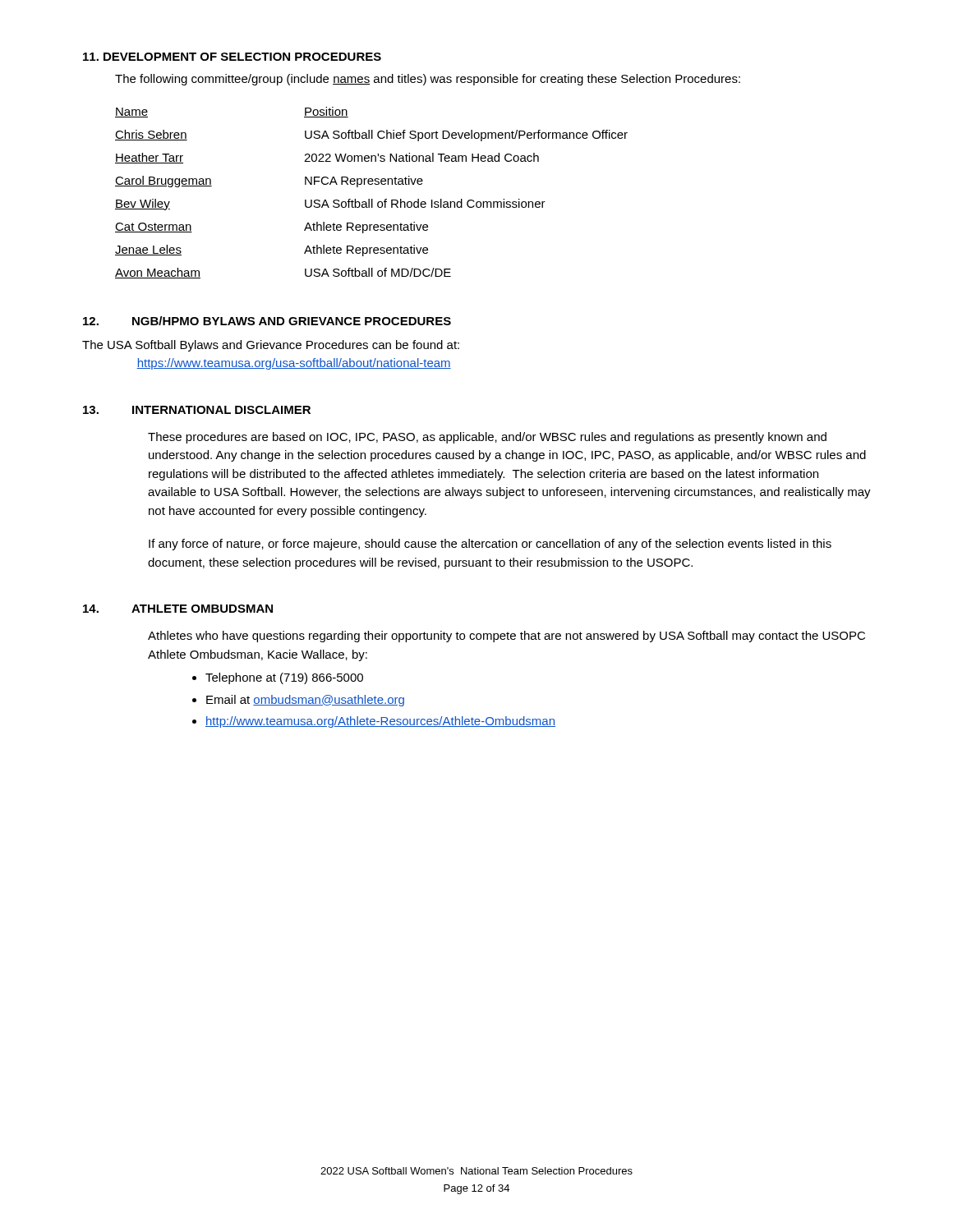Where is the passage that starts "Athletes who have questions regarding"?
953x1232 pixels.
pyautogui.click(x=507, y=645)
